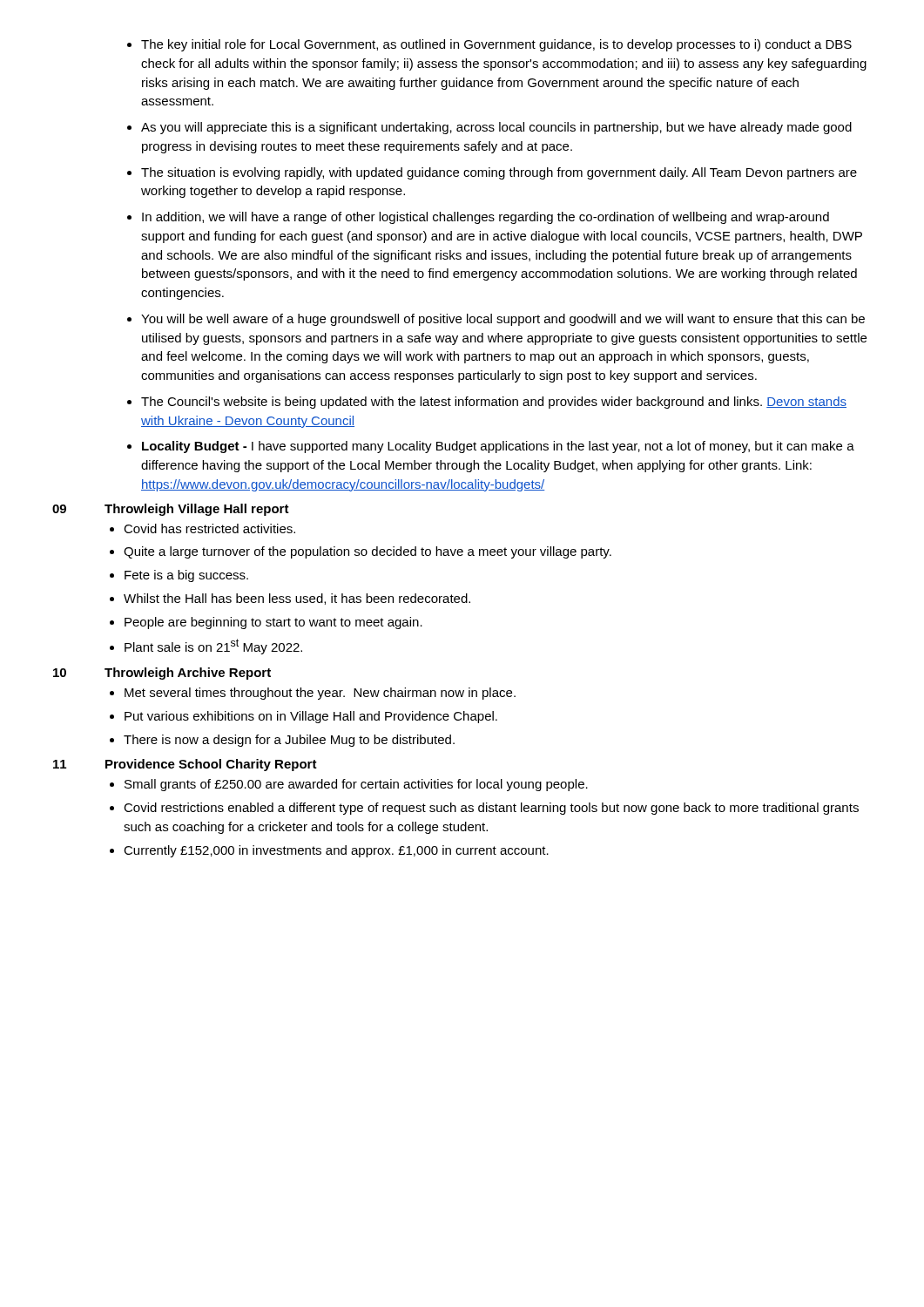Click on the region starting "Met several times throughout the"
This screenshot has width=924, height=1307.
(498, 693)
